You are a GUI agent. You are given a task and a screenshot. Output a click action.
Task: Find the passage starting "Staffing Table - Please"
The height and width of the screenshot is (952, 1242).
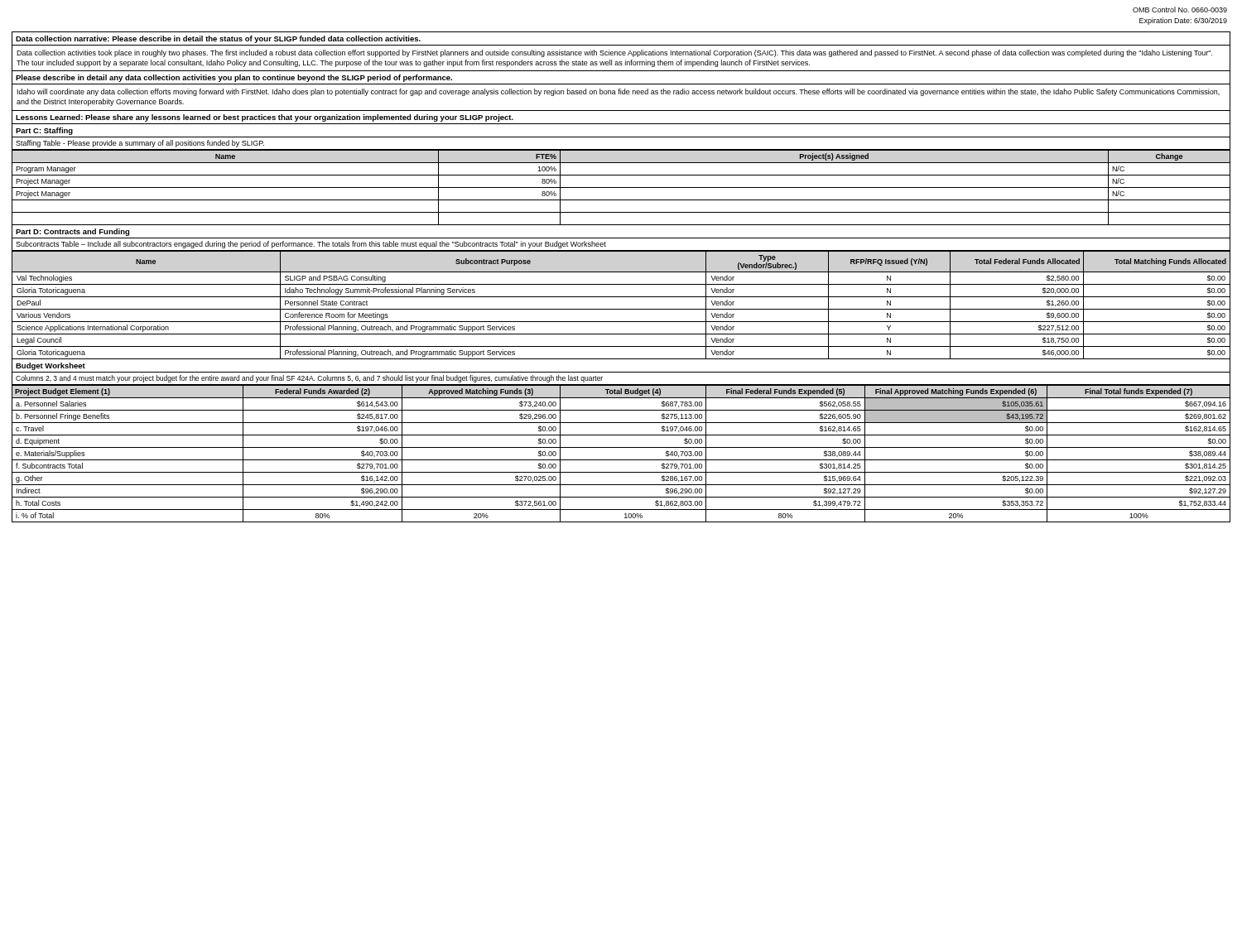click(140, 143)
